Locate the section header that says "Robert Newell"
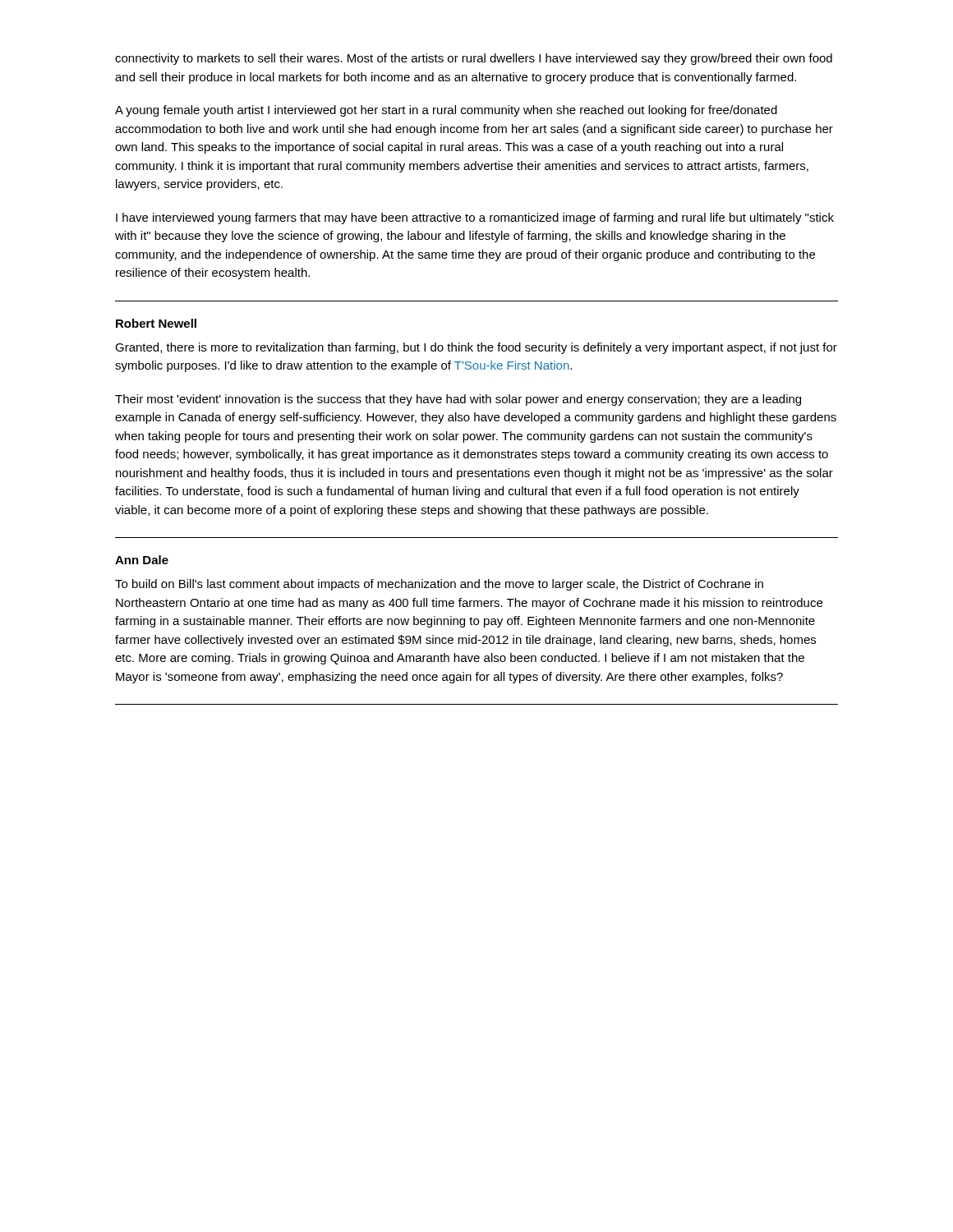Image resolution: width=953 pixels, height=1232 pixels. 156,323
